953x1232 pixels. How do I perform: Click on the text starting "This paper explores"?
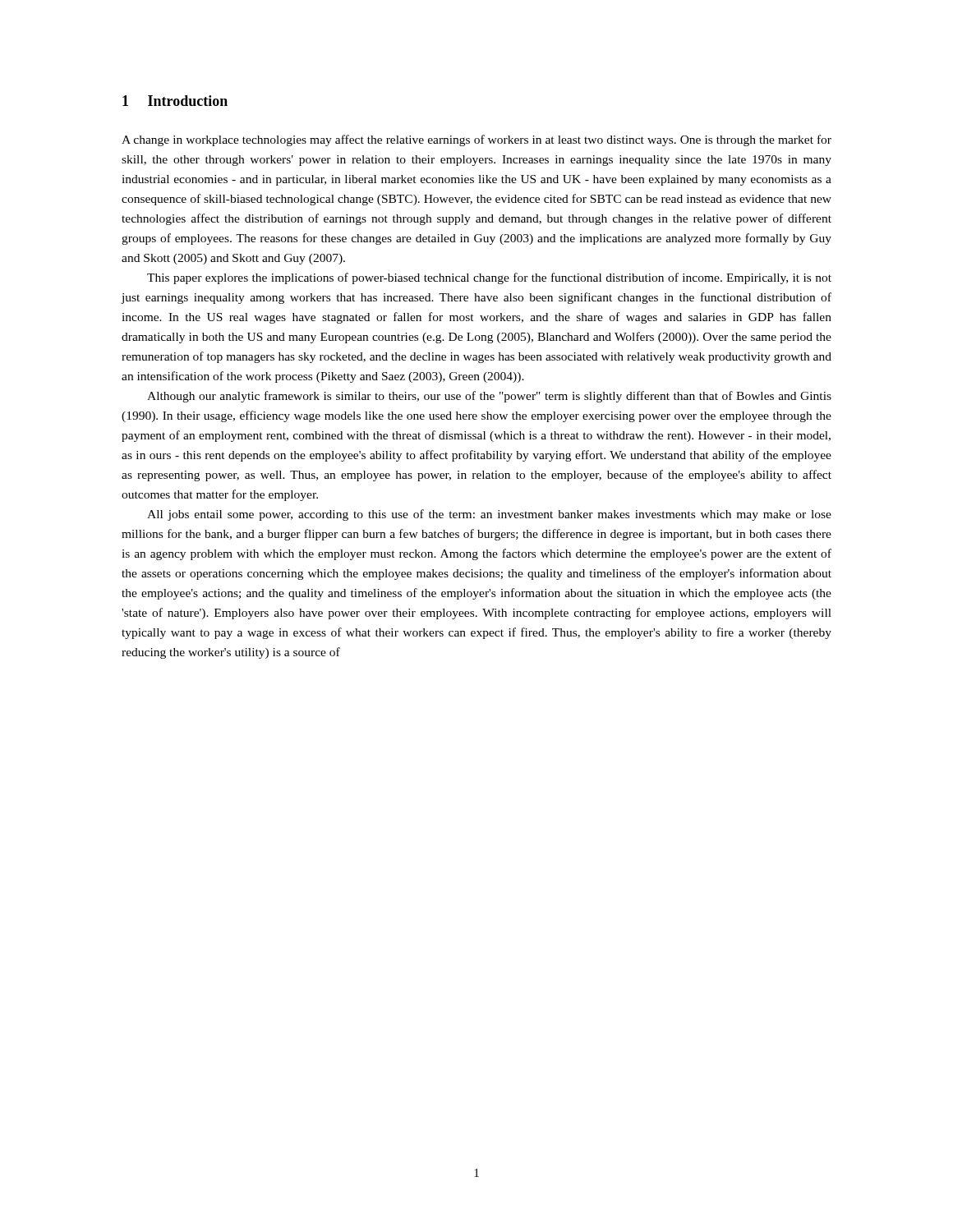[x=476, y=327]
